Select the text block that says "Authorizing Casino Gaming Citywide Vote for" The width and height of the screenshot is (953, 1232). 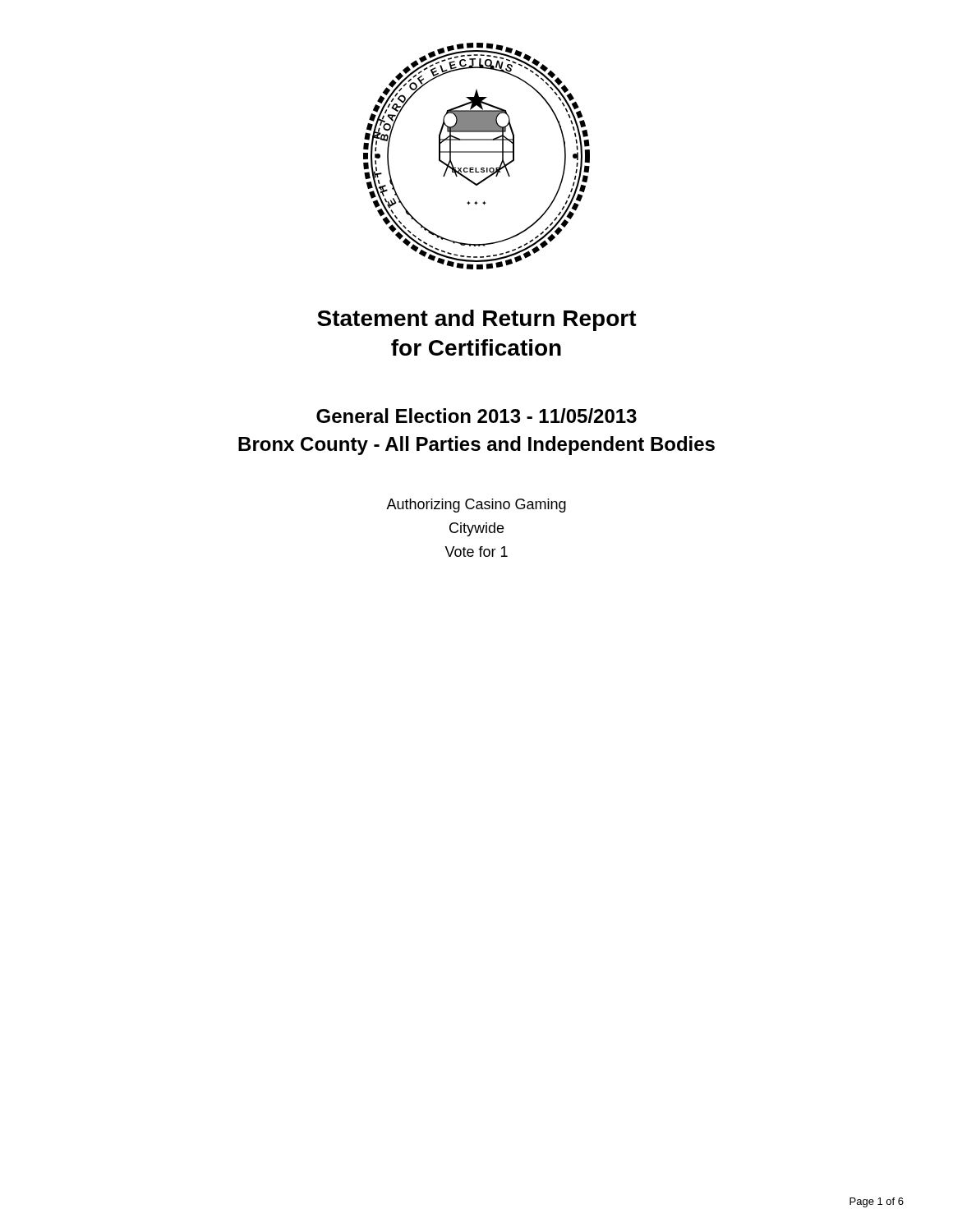point(476,528)
